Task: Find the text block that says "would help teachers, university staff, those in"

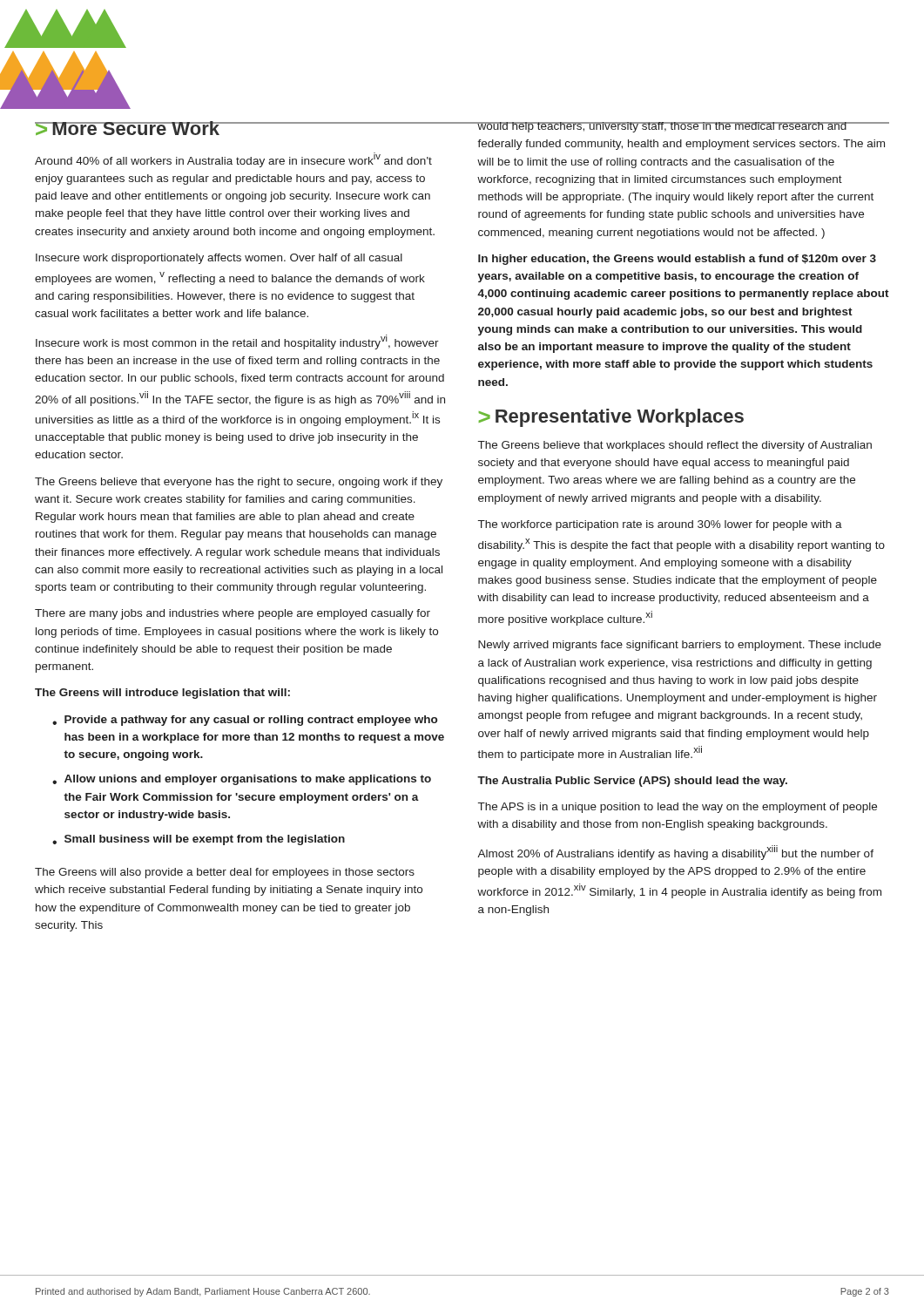Action: coord(683,179)
